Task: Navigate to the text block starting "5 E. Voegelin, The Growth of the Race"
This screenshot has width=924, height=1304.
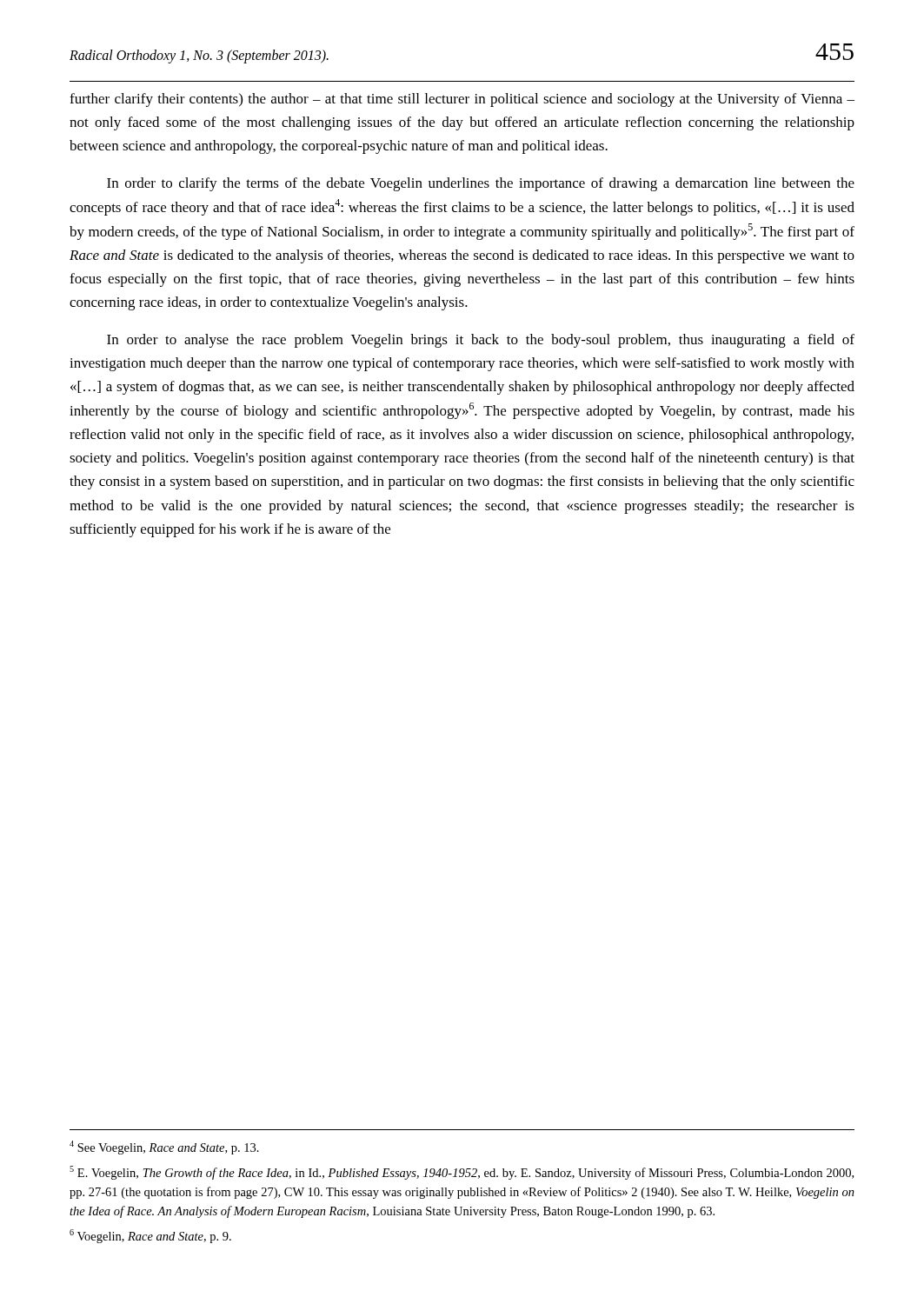Action: click(x=462, y=1191)
